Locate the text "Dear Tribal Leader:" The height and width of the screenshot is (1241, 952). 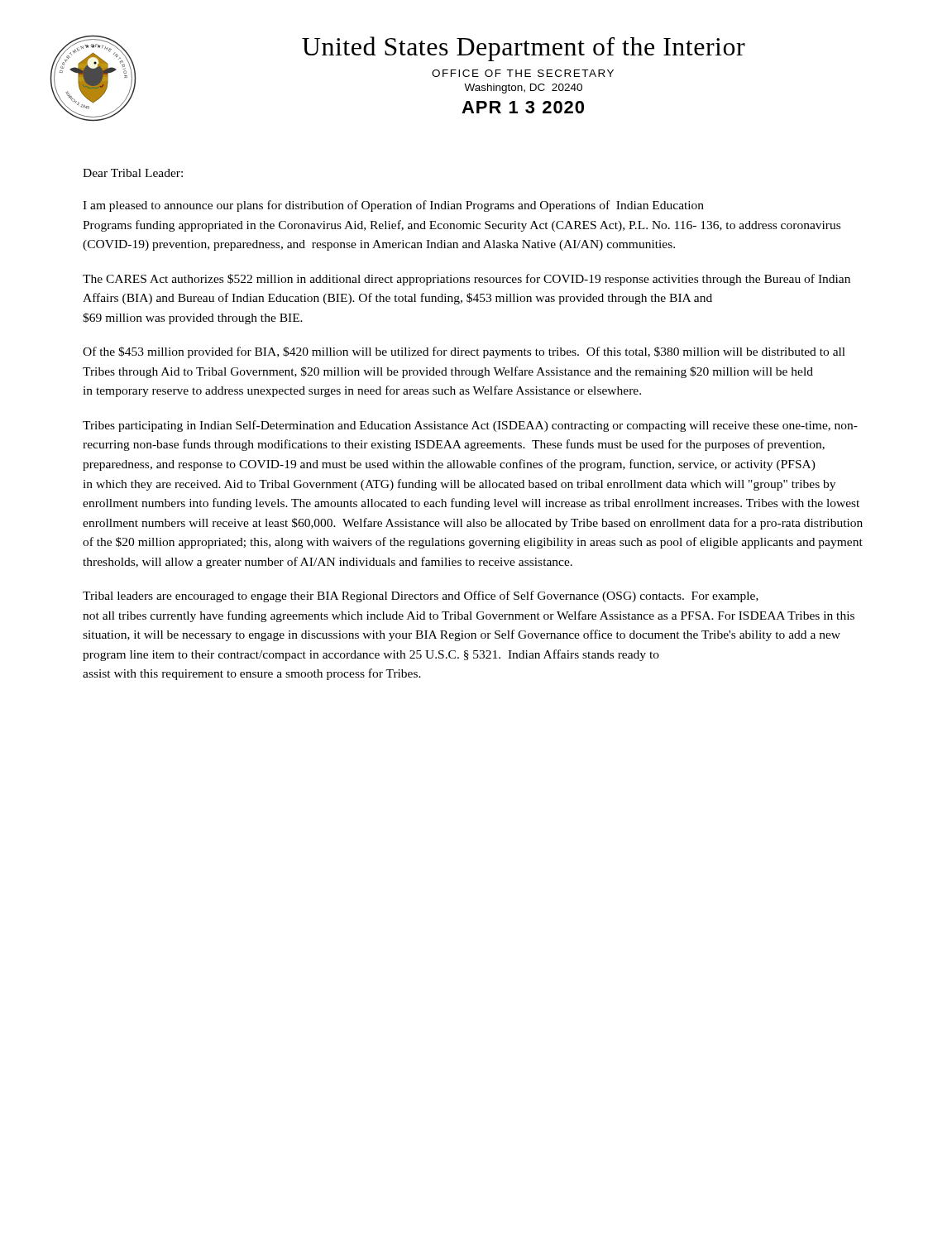click(133, 172)
